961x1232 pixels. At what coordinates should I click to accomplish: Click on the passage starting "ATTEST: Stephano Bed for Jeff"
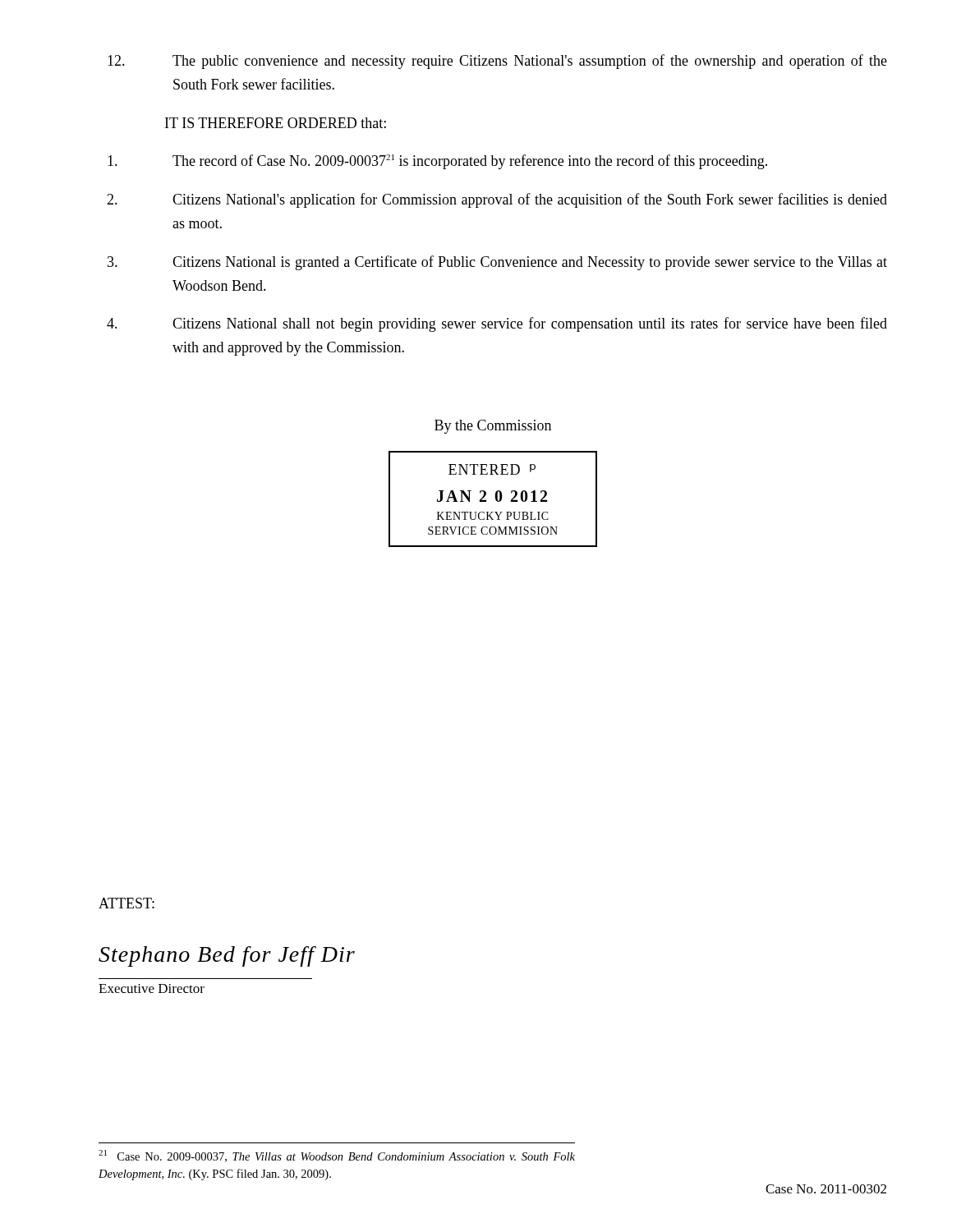[238, 946]
